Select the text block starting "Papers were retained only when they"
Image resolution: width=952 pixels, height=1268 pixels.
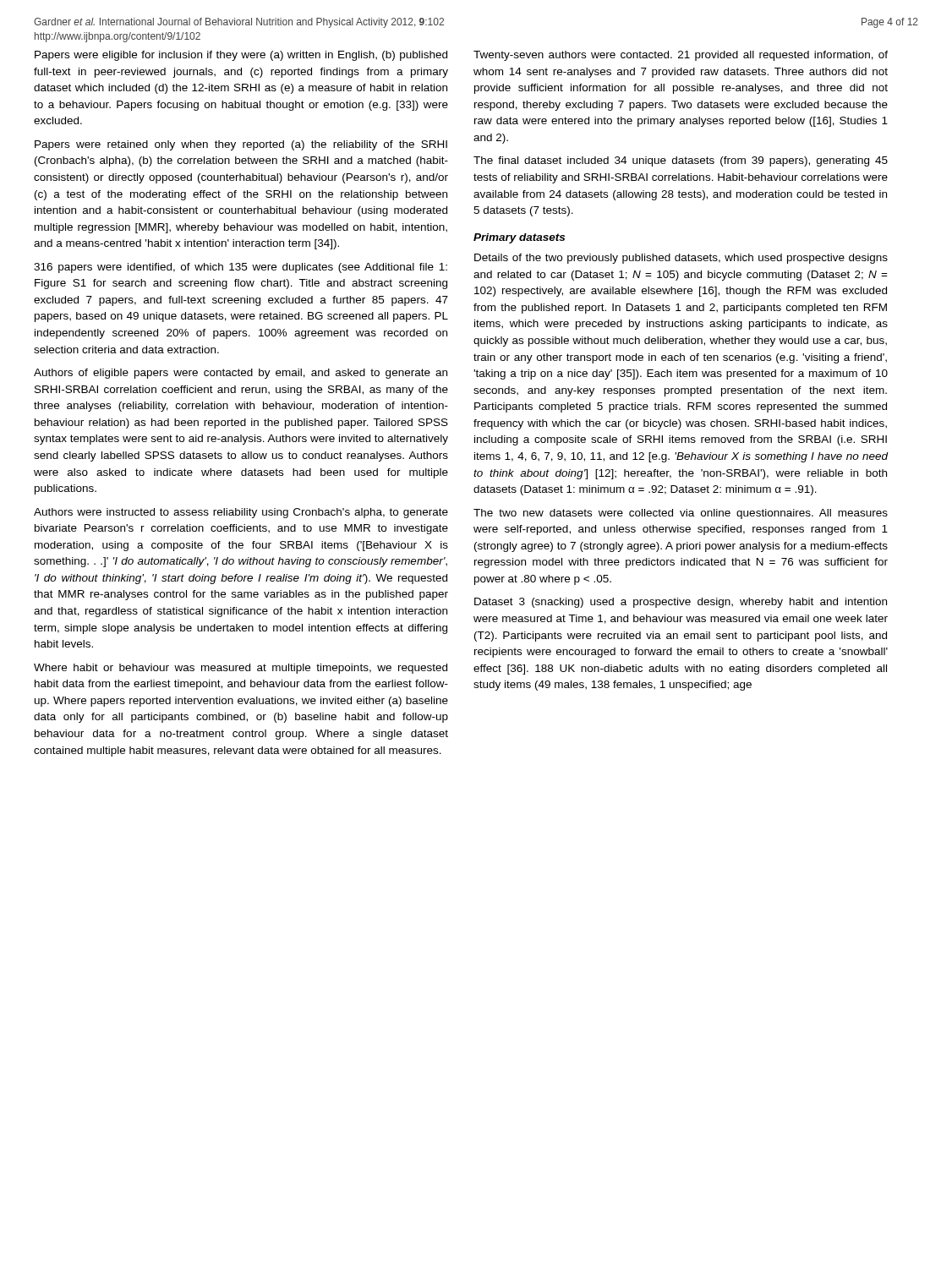pos(241,194)
